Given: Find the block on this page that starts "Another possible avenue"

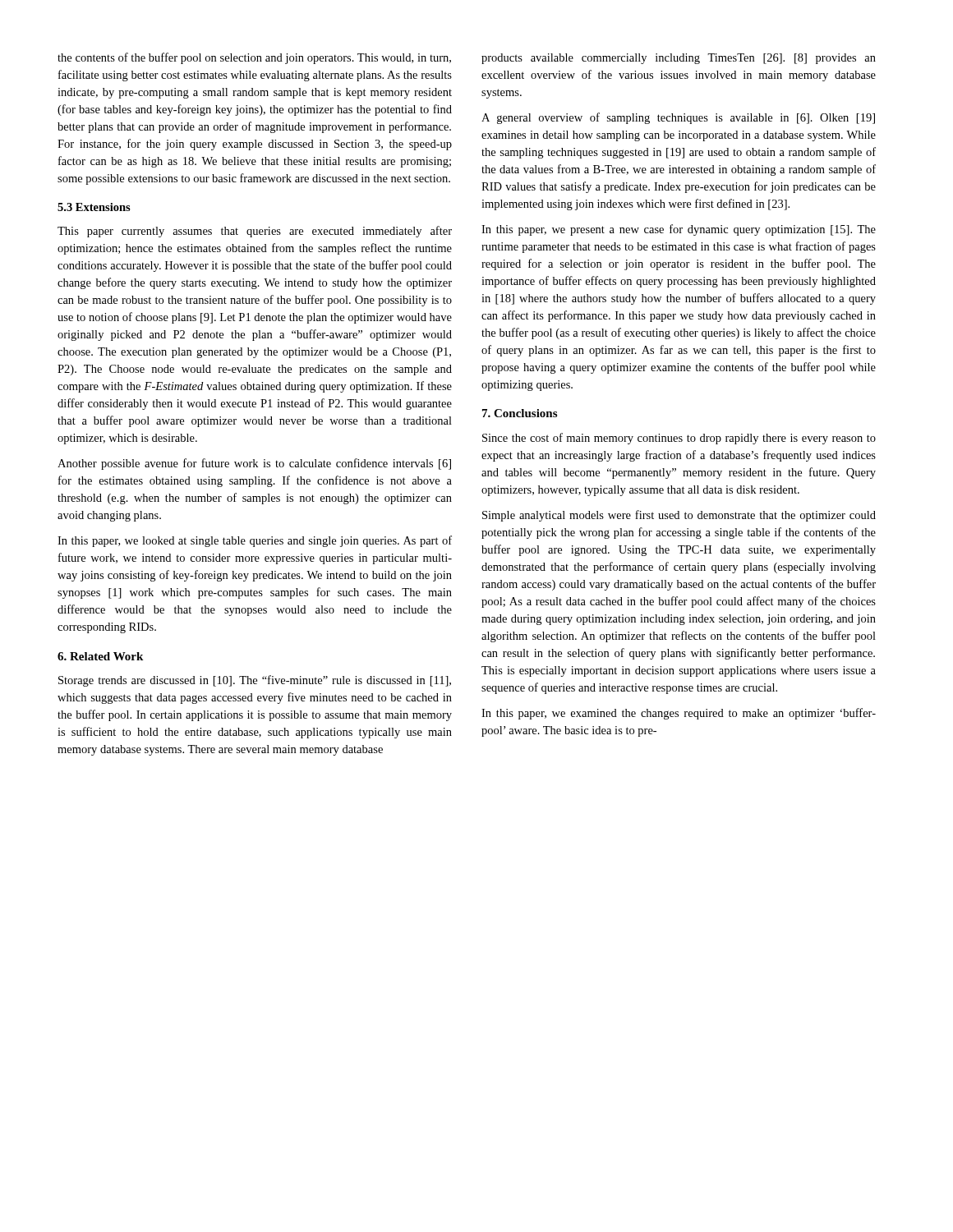Looking at the screenshot, I should 255,490.
